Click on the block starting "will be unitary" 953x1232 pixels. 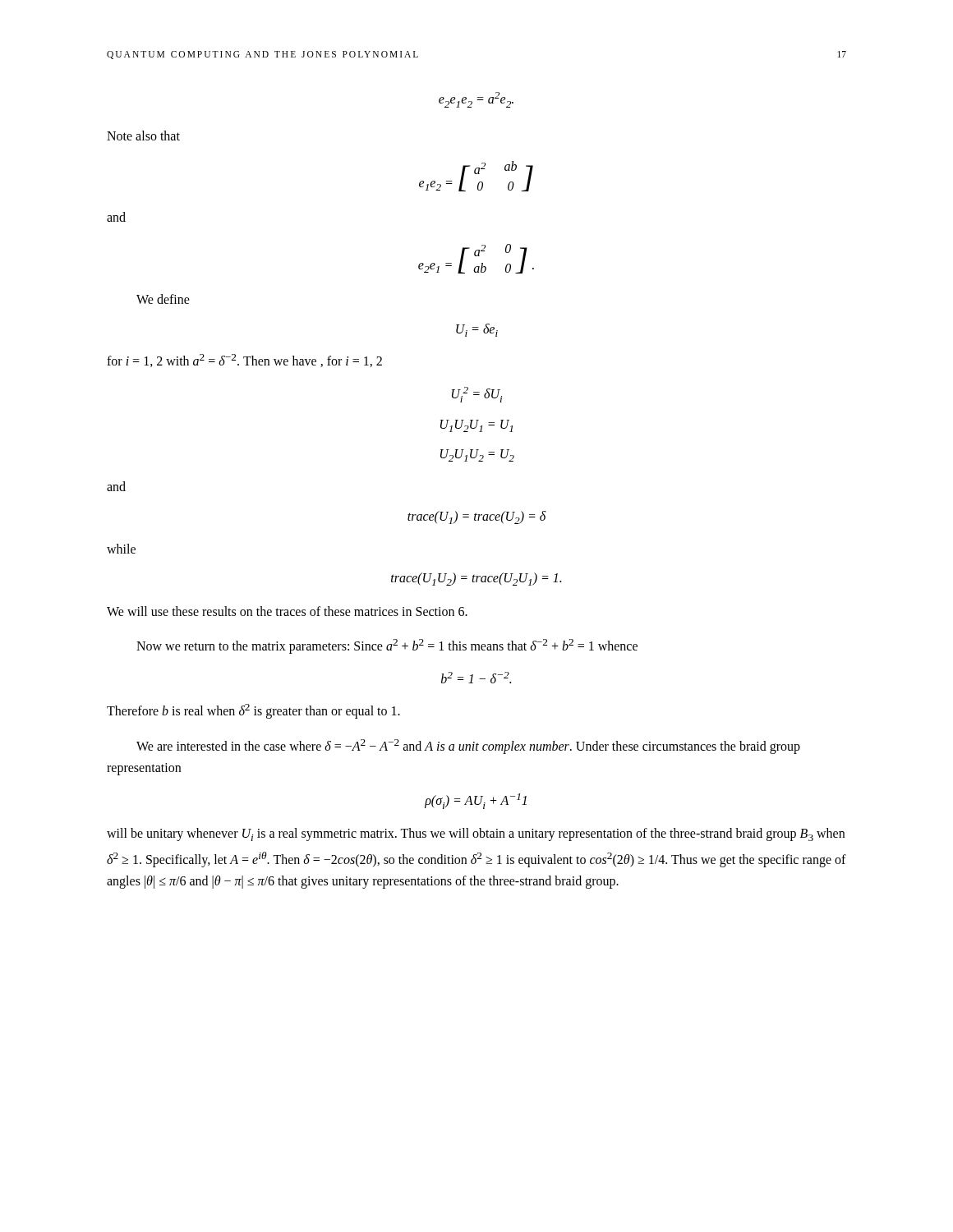476,857
